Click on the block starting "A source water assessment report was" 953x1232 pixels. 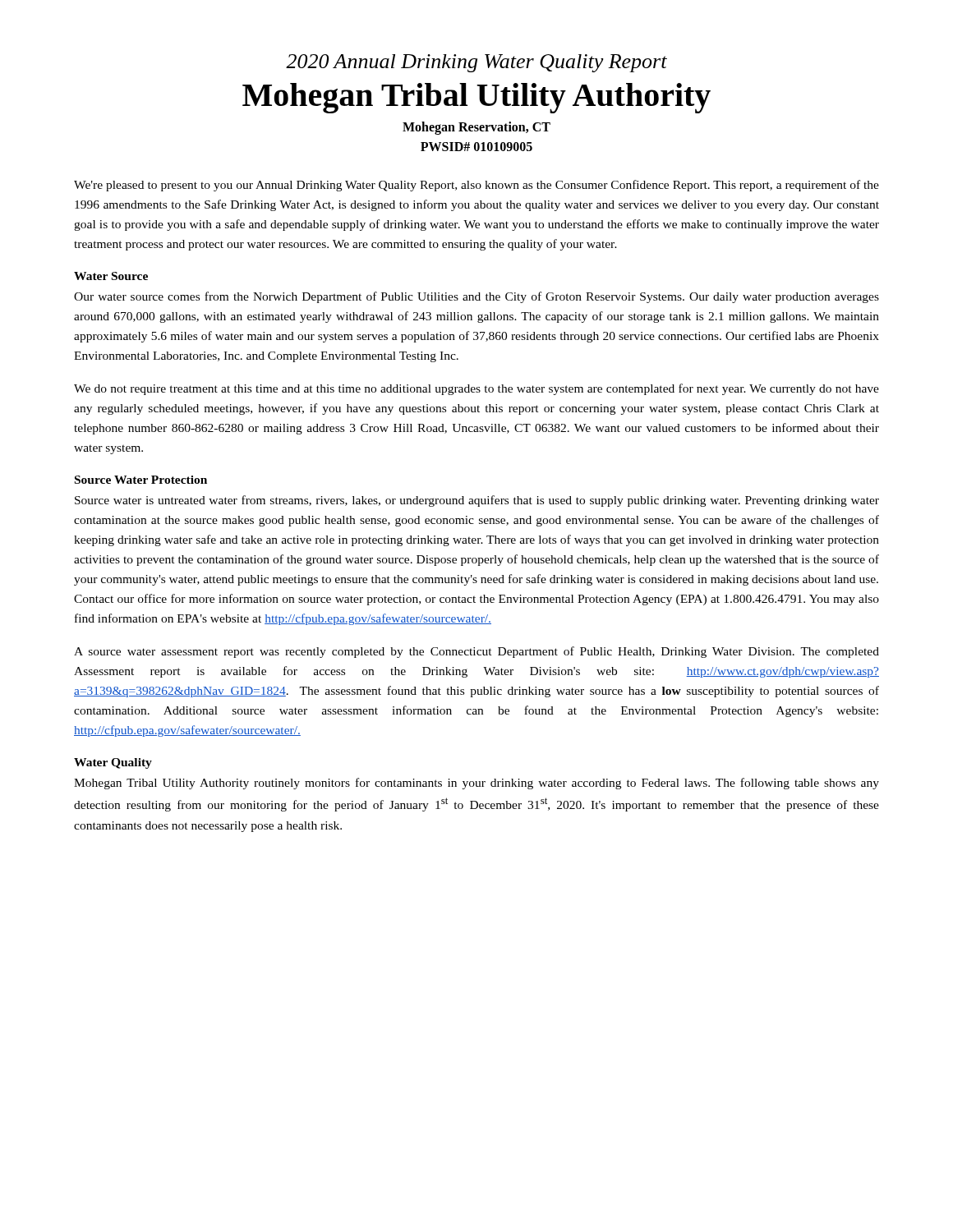click(476, 691)
